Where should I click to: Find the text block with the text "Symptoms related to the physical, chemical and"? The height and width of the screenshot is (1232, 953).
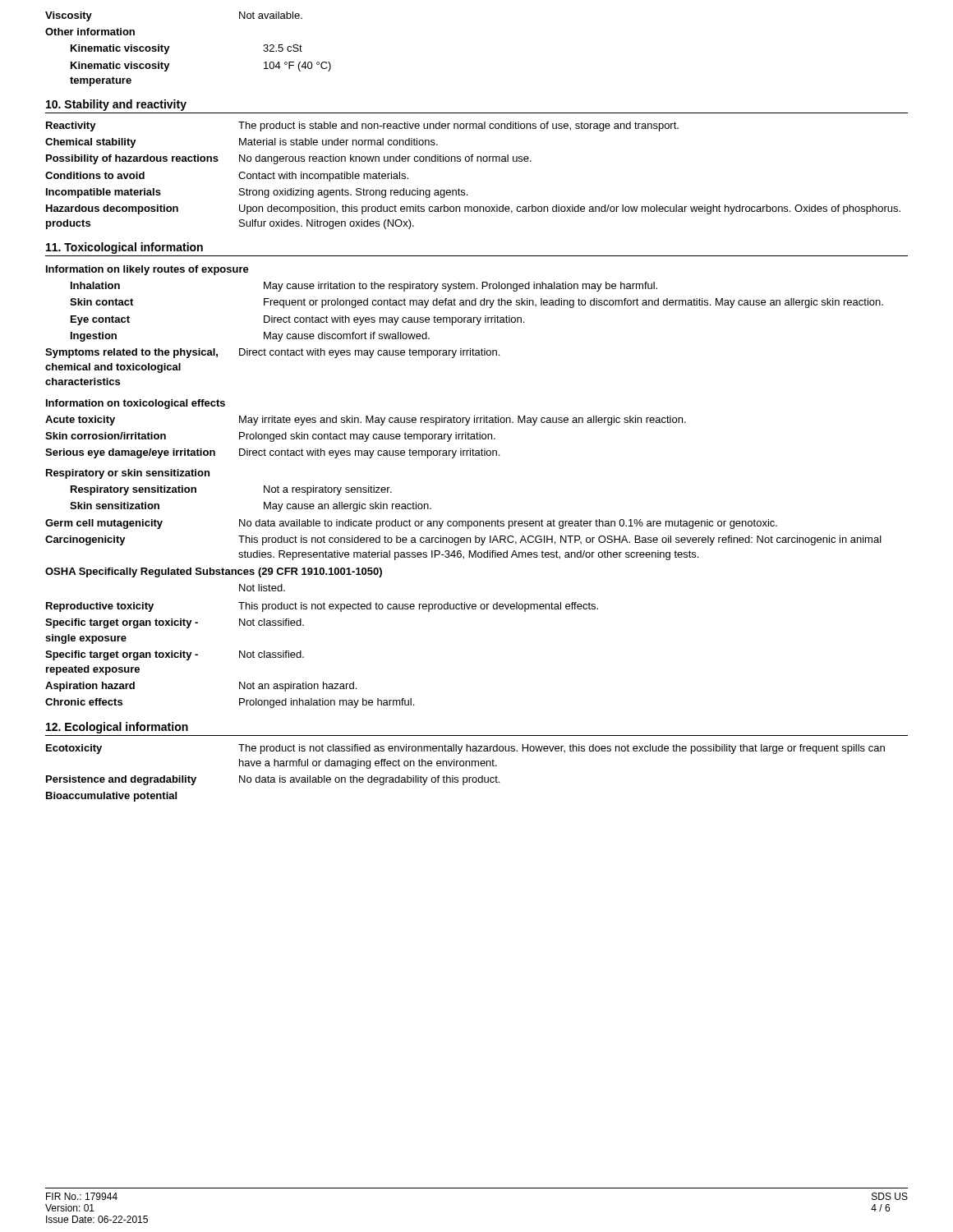click(x=272, y=353)
